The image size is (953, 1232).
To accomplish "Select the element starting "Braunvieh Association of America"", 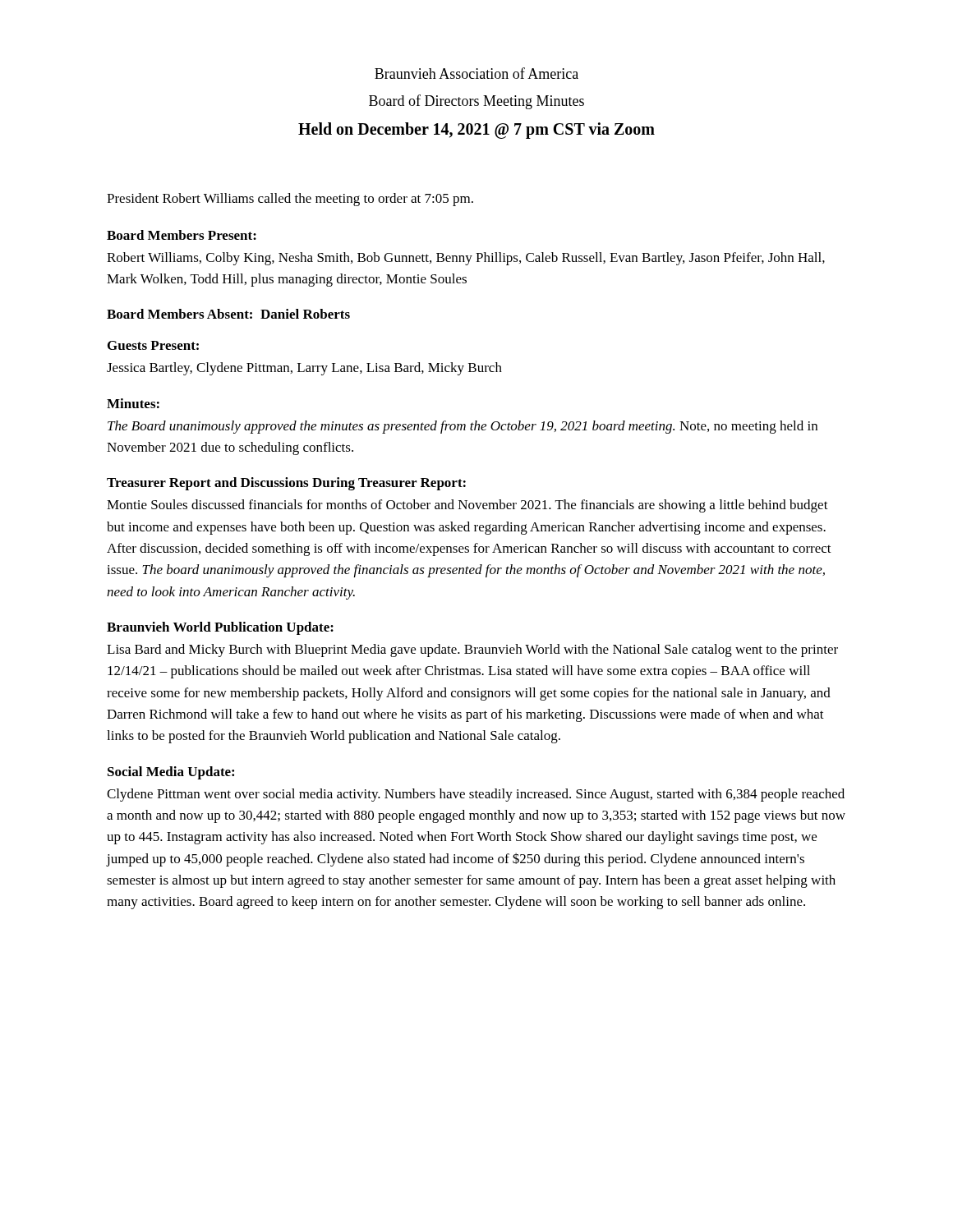I will (476, 74).
